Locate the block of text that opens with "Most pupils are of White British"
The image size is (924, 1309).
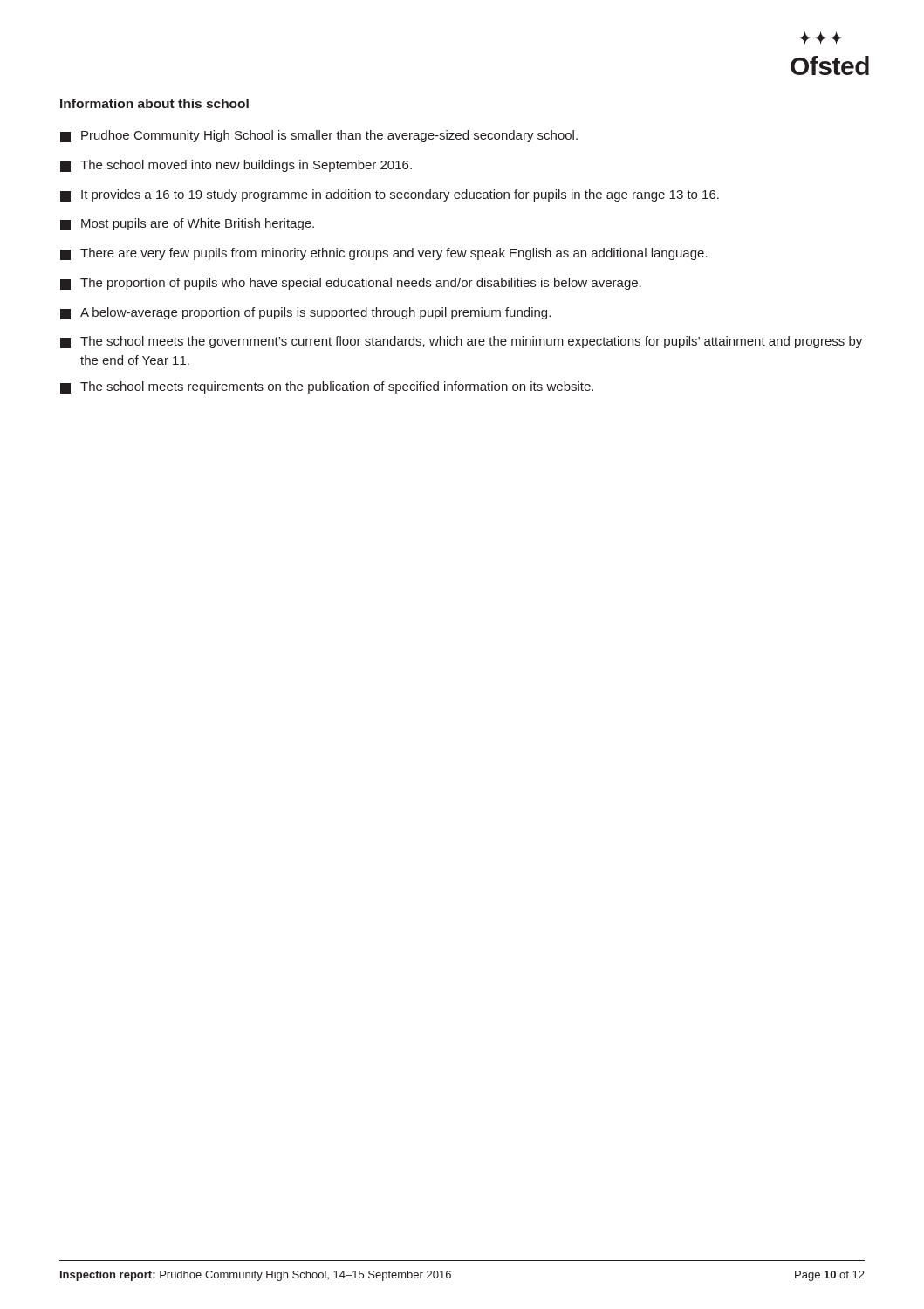(187, 224)
